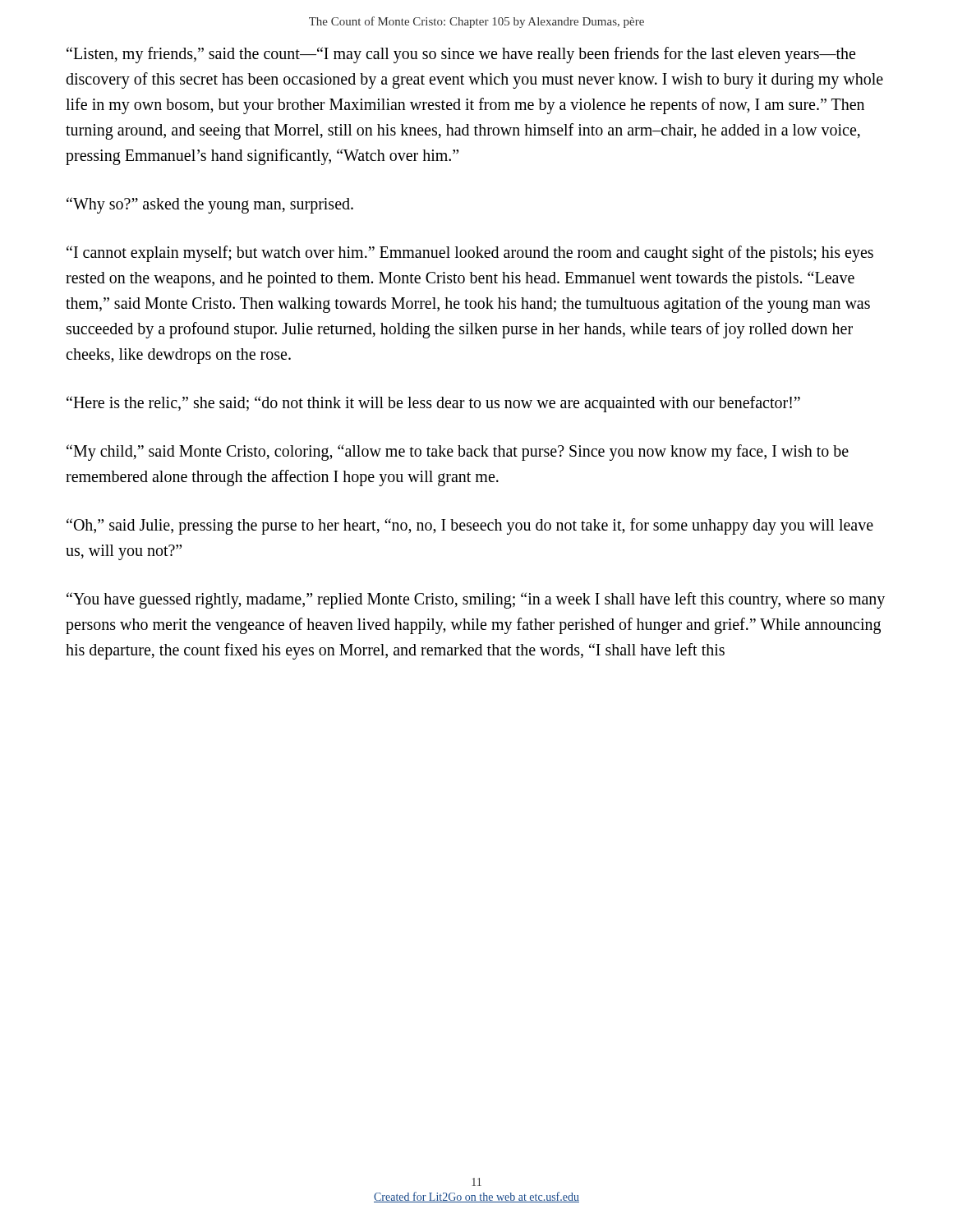The image size is (953, 1232).
Task: Find the text block with the text "“Oh,” said Julie, pressing"
Action: pyautogui.click(x=470, y=538)
